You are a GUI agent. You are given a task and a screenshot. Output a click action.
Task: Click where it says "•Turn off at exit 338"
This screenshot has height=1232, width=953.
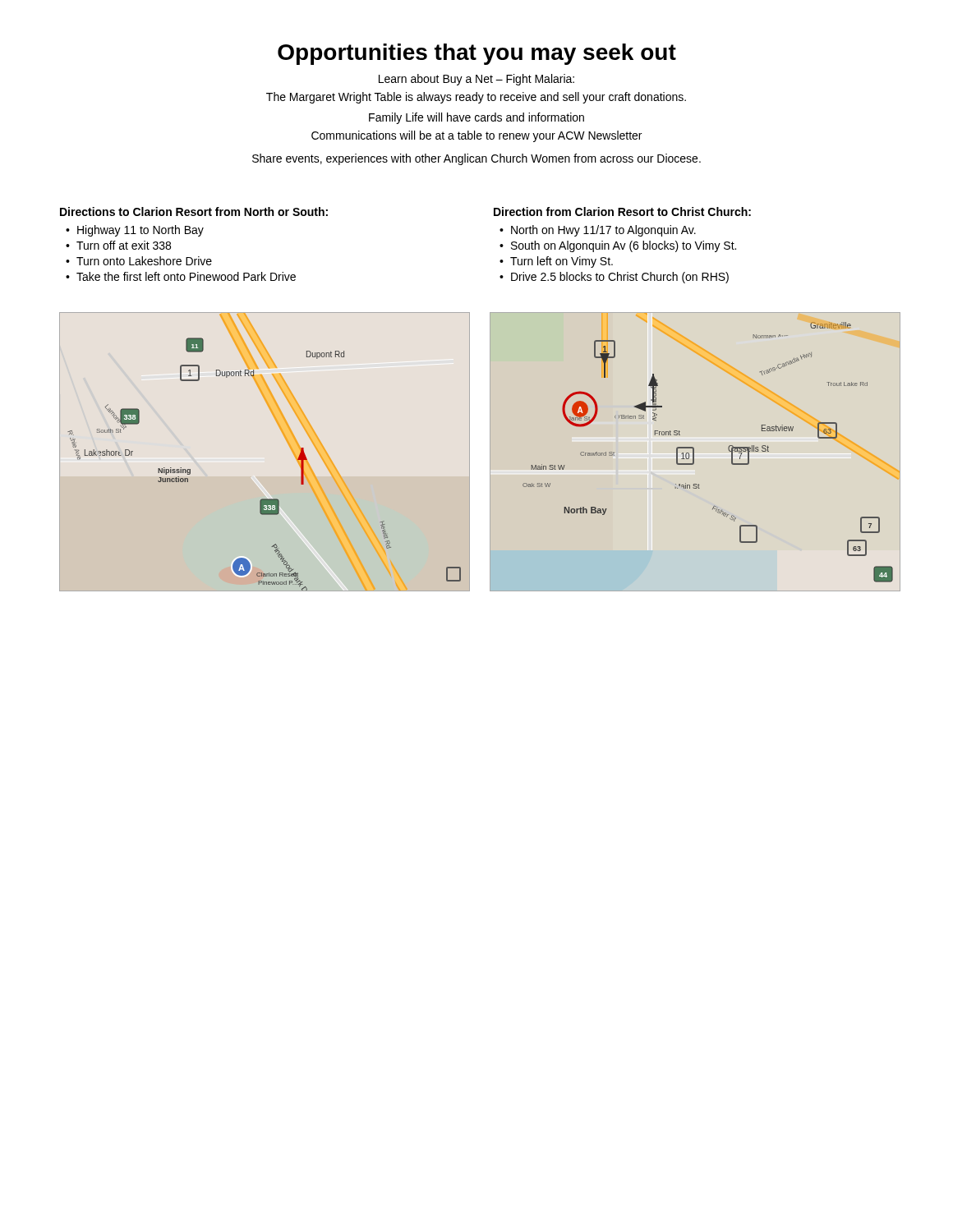[x=119, y=245]
